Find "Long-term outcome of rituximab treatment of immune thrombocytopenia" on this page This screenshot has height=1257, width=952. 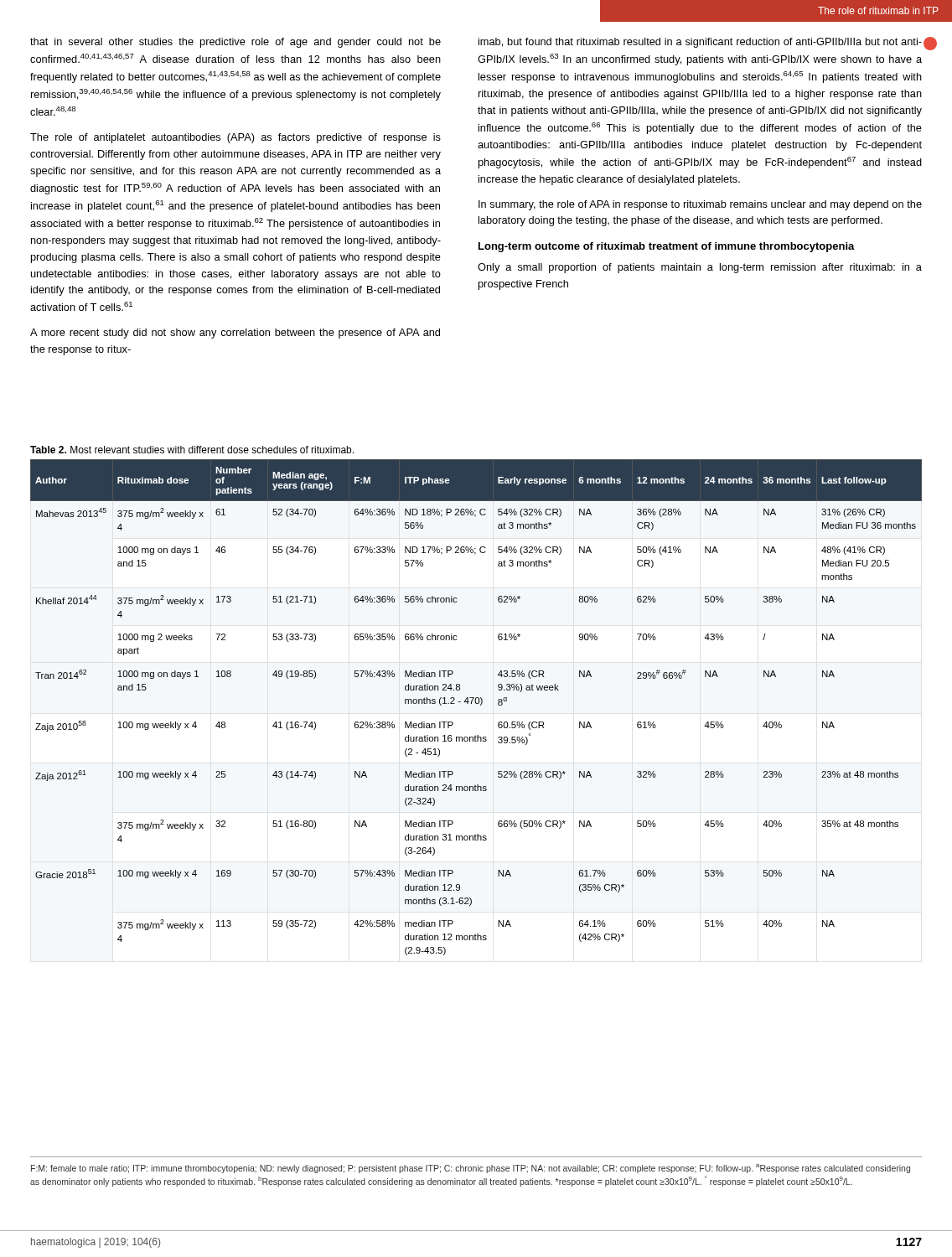666,246
